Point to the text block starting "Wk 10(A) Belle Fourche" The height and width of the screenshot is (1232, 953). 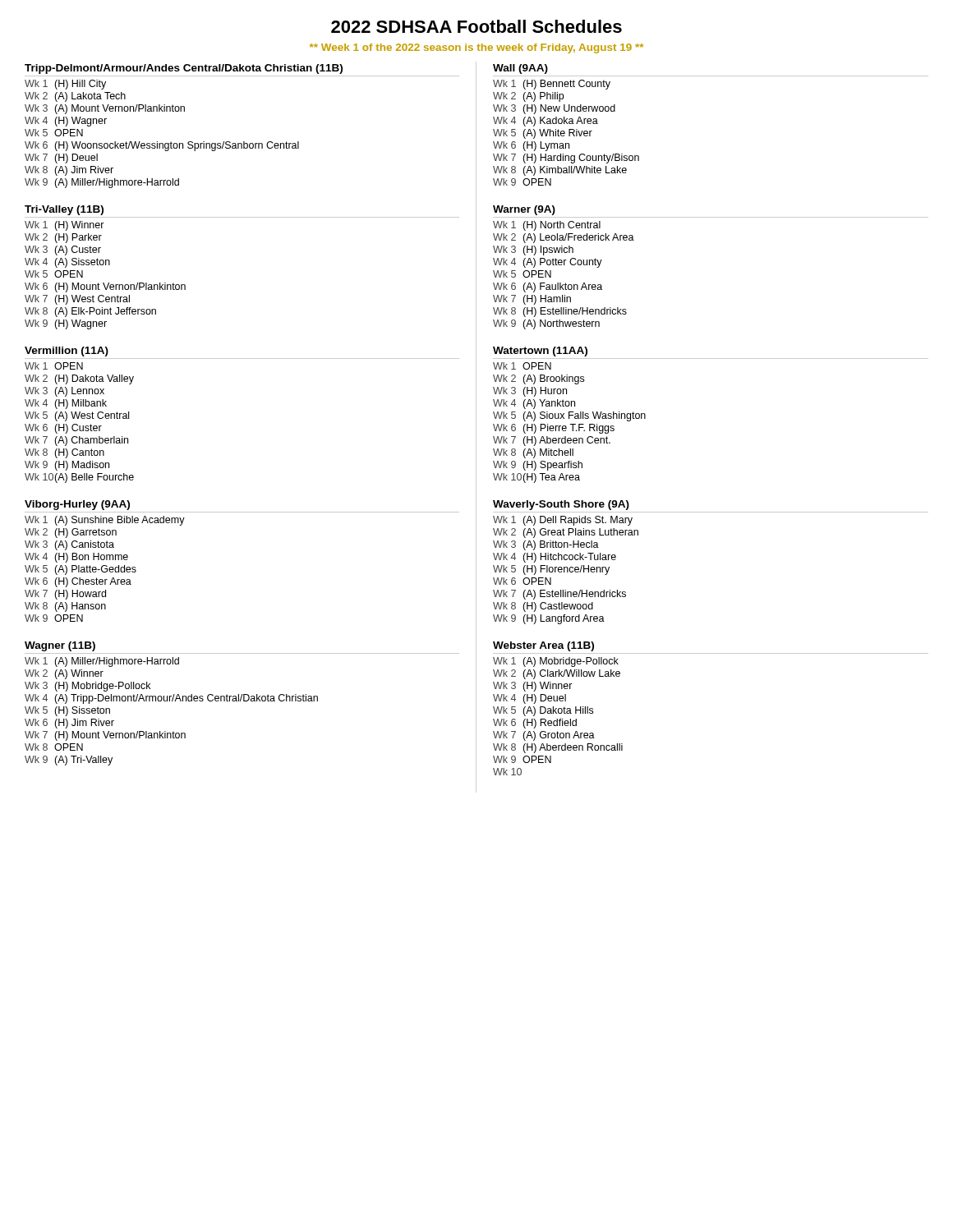point(79,478)
